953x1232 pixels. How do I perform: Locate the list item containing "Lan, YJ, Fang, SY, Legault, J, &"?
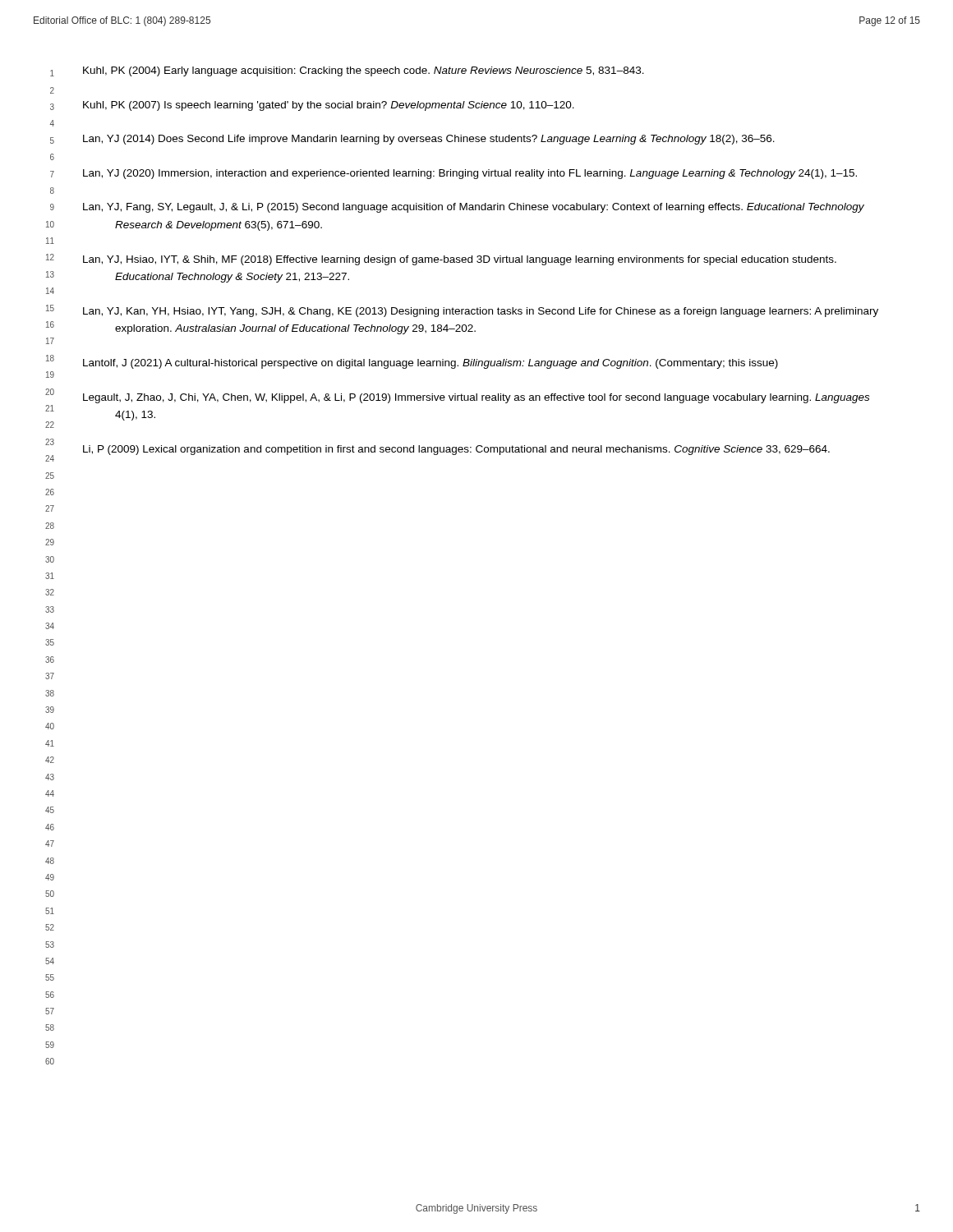pyautogui.click(x=473, y=216)
